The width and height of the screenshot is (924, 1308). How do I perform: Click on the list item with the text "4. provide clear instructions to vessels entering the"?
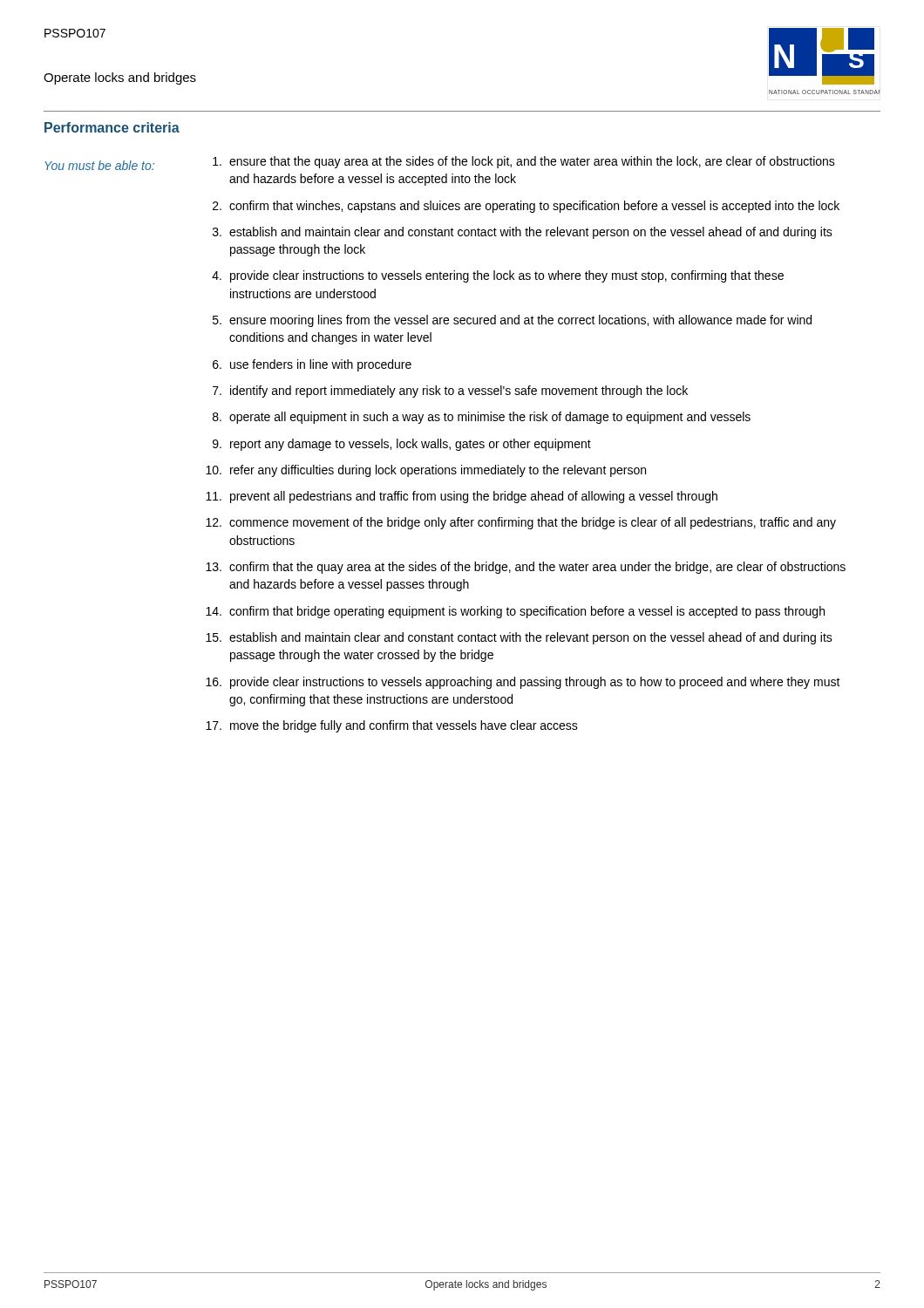pyautogui.click(x=524, y=285)
